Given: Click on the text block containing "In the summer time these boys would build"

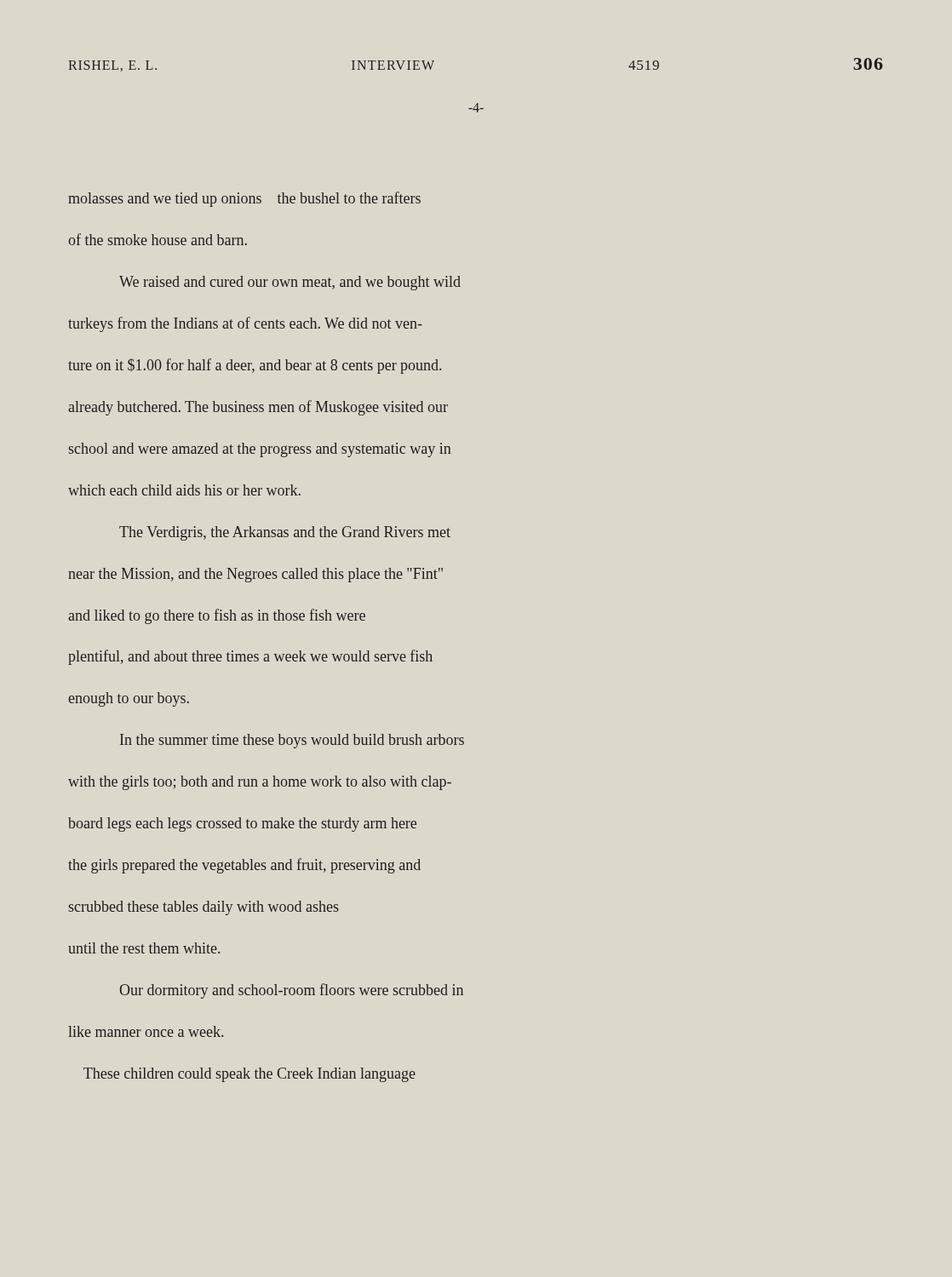Looking at the screenshot, I should point(292,741).
